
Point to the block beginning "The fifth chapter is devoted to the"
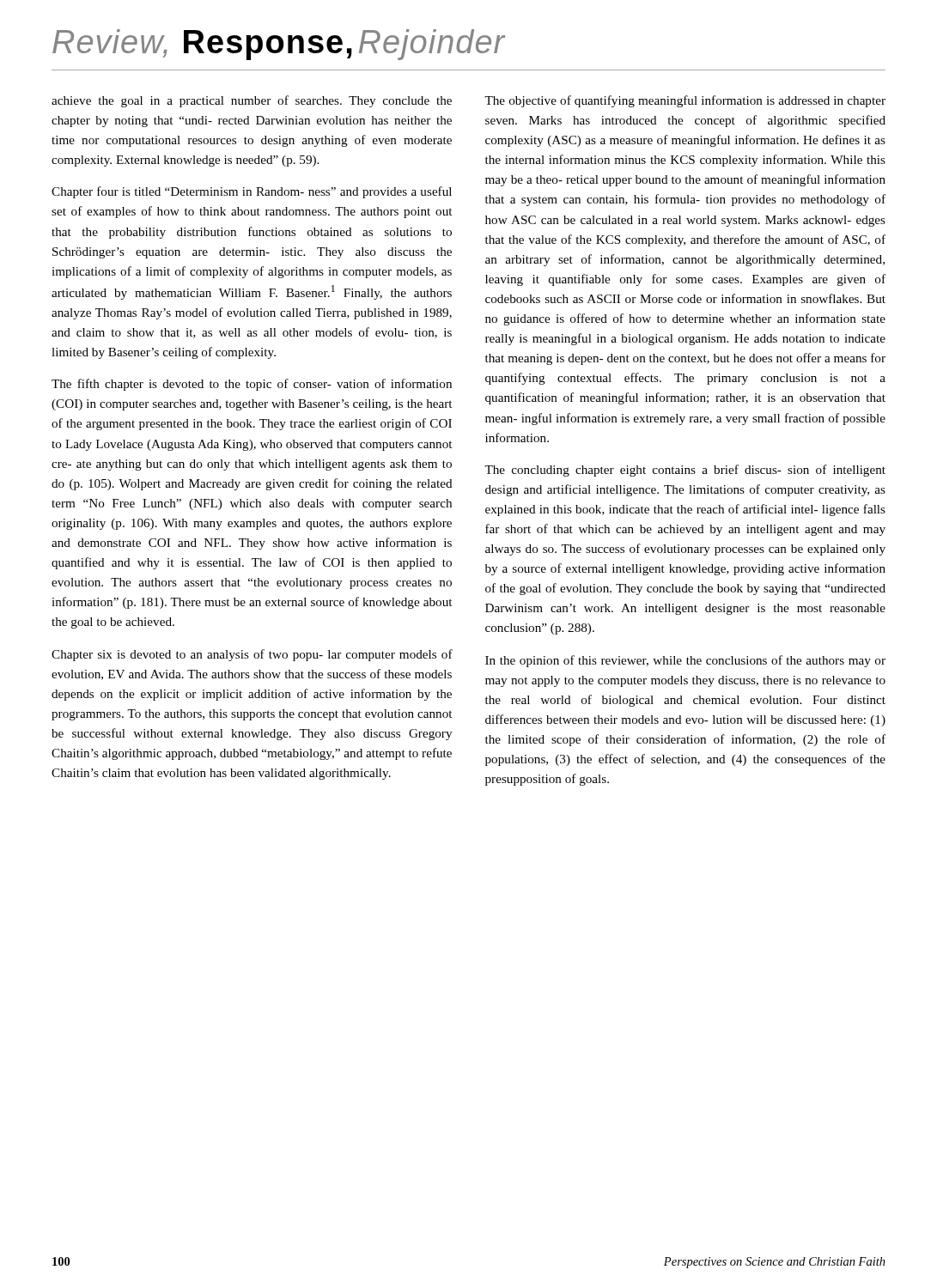252,503
